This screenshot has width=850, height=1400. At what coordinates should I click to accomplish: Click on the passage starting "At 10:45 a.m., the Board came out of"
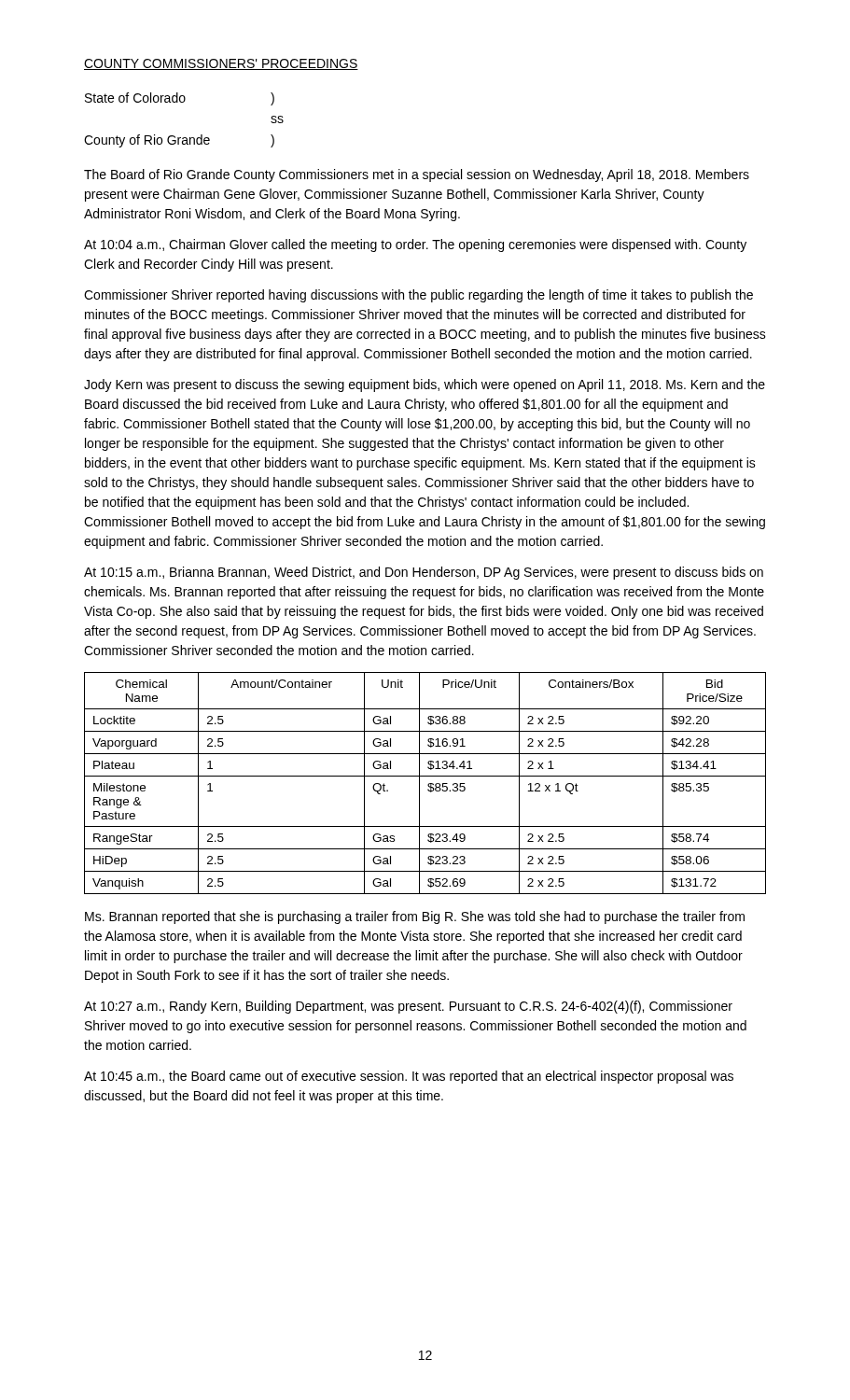click(409, 1086)
